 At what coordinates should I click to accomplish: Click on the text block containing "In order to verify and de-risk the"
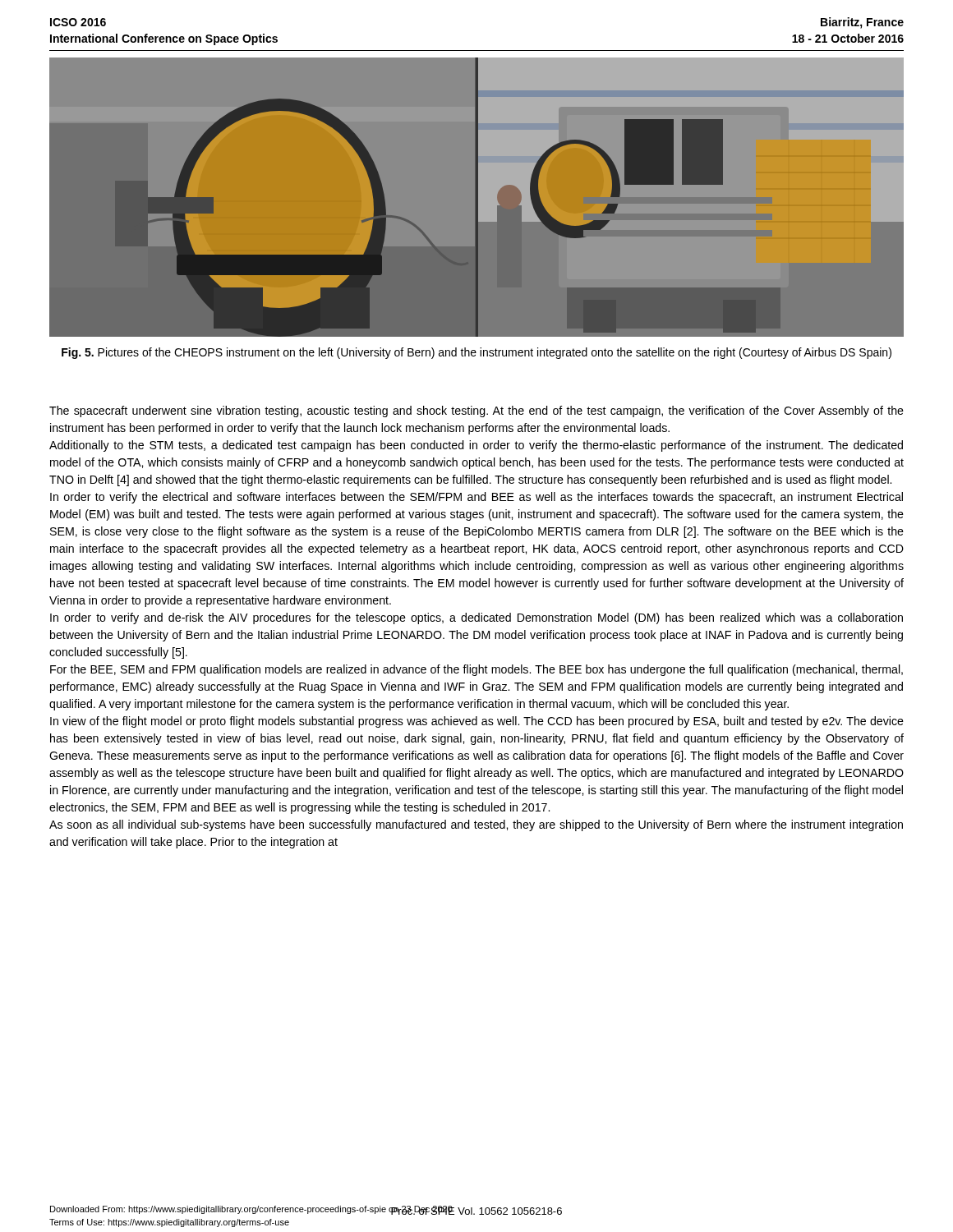[476, 635]
